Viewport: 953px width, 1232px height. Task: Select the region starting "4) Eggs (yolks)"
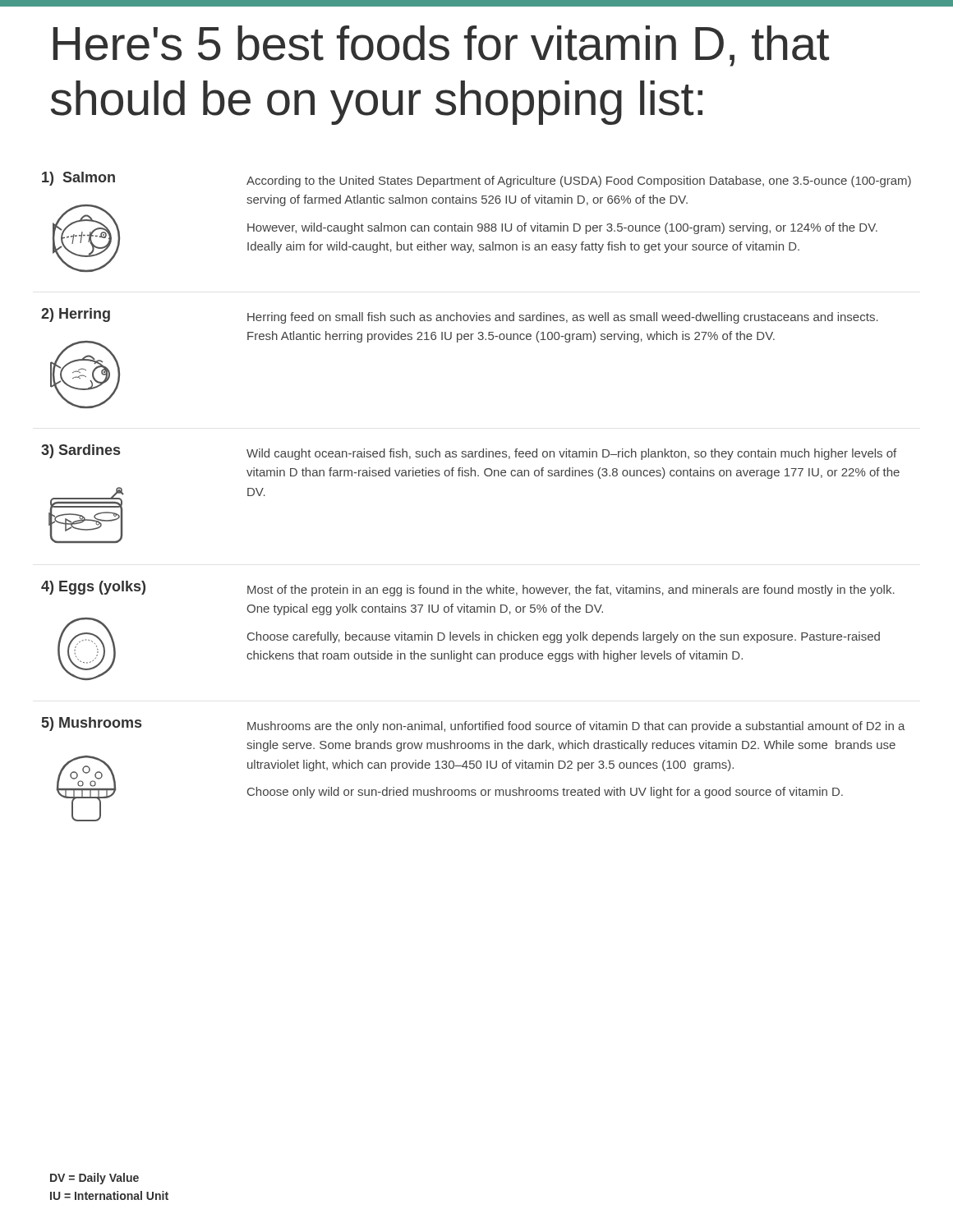point(476,633)
